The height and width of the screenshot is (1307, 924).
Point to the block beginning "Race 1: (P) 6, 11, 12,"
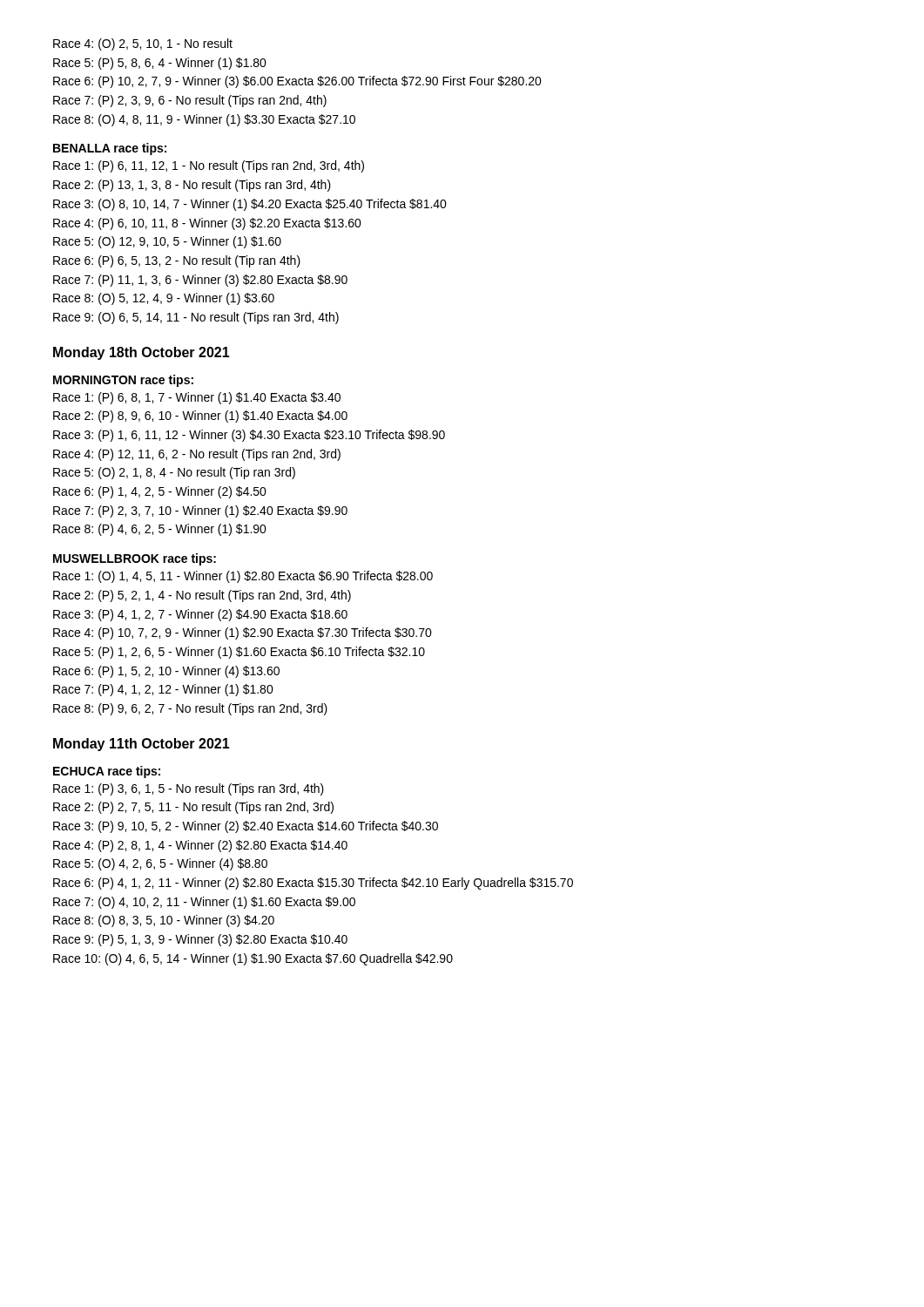coord(209,166)
